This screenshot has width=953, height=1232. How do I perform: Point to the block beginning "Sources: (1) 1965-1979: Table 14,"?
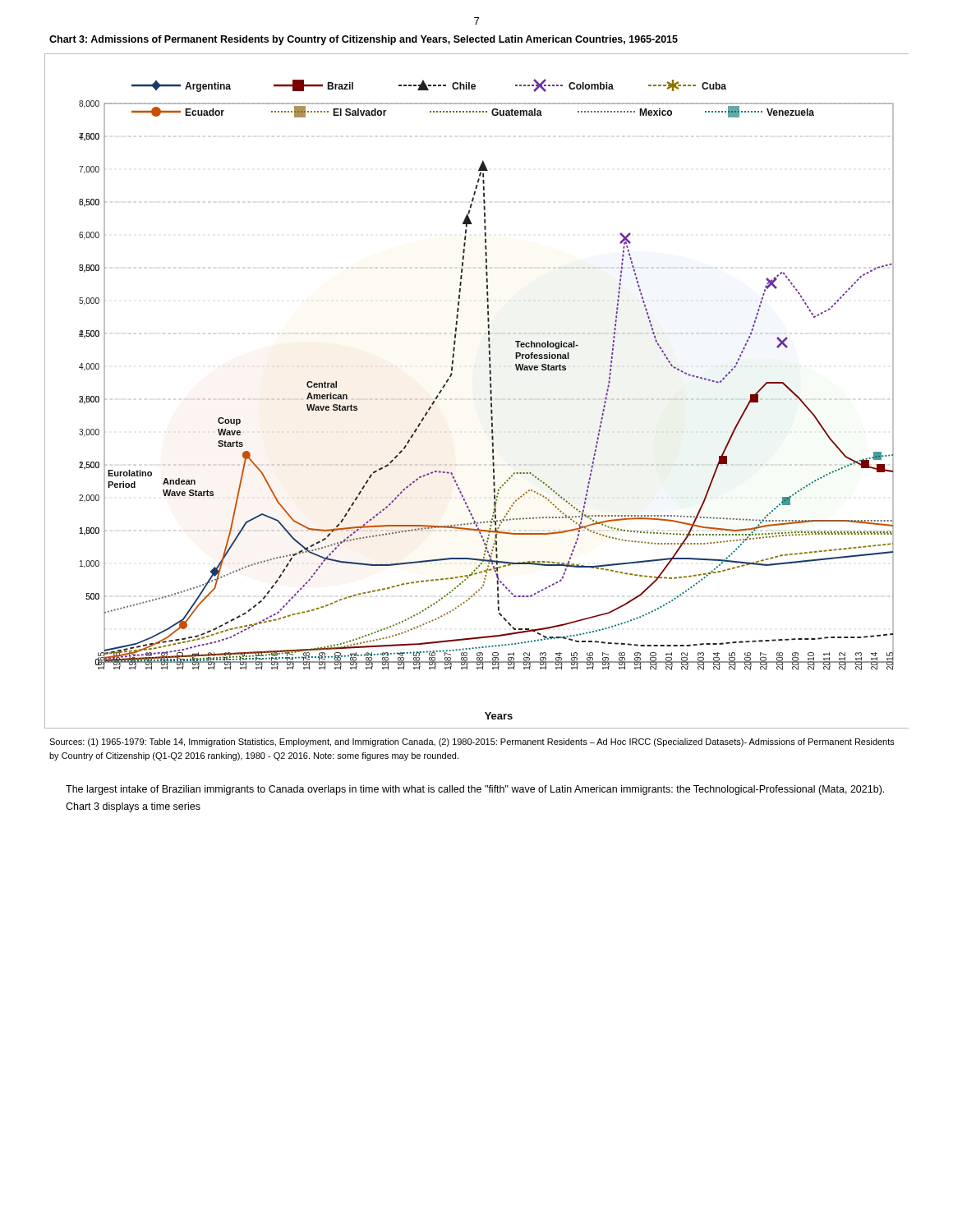point(472,749)
